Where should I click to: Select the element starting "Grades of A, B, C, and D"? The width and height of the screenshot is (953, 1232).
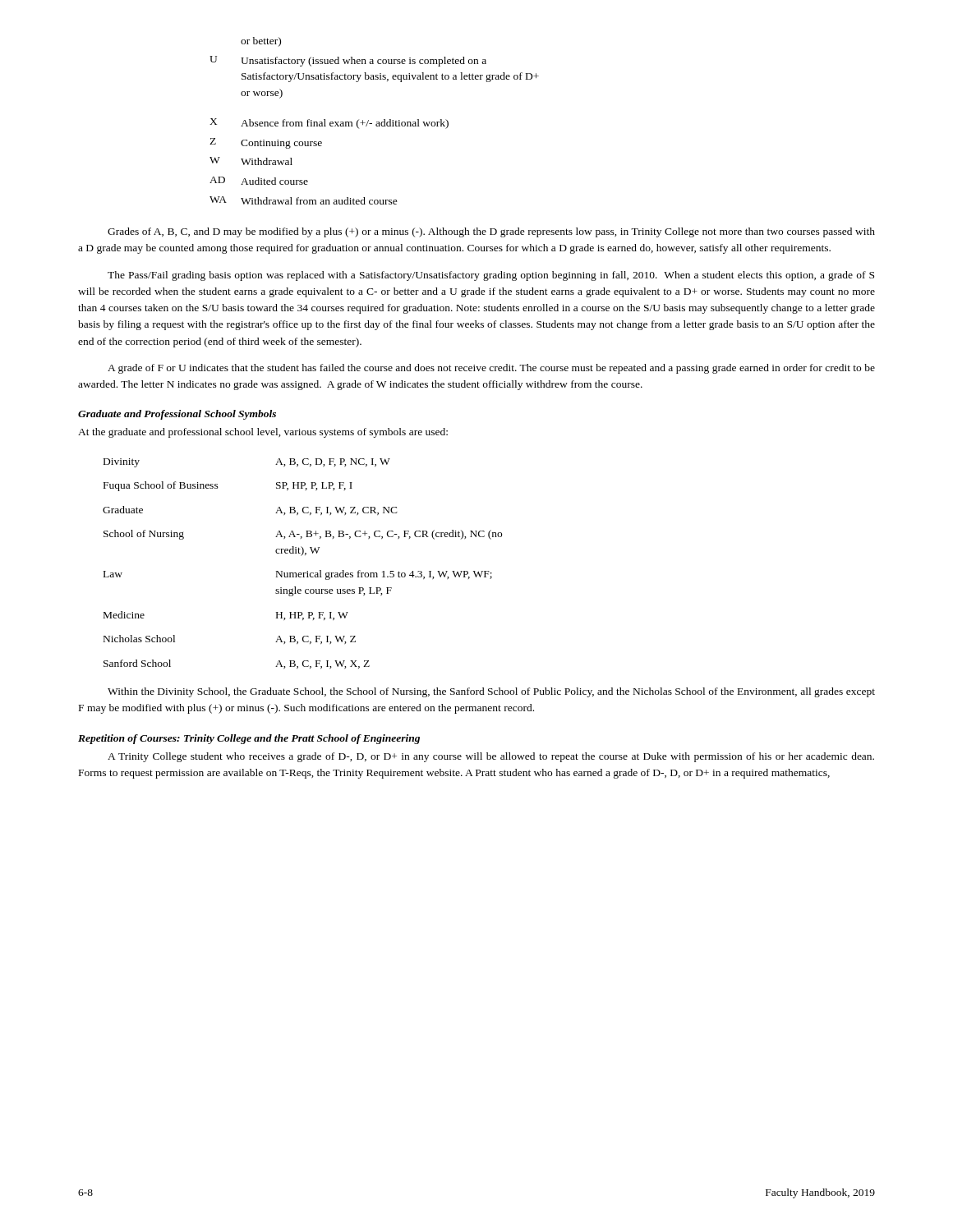476,240
